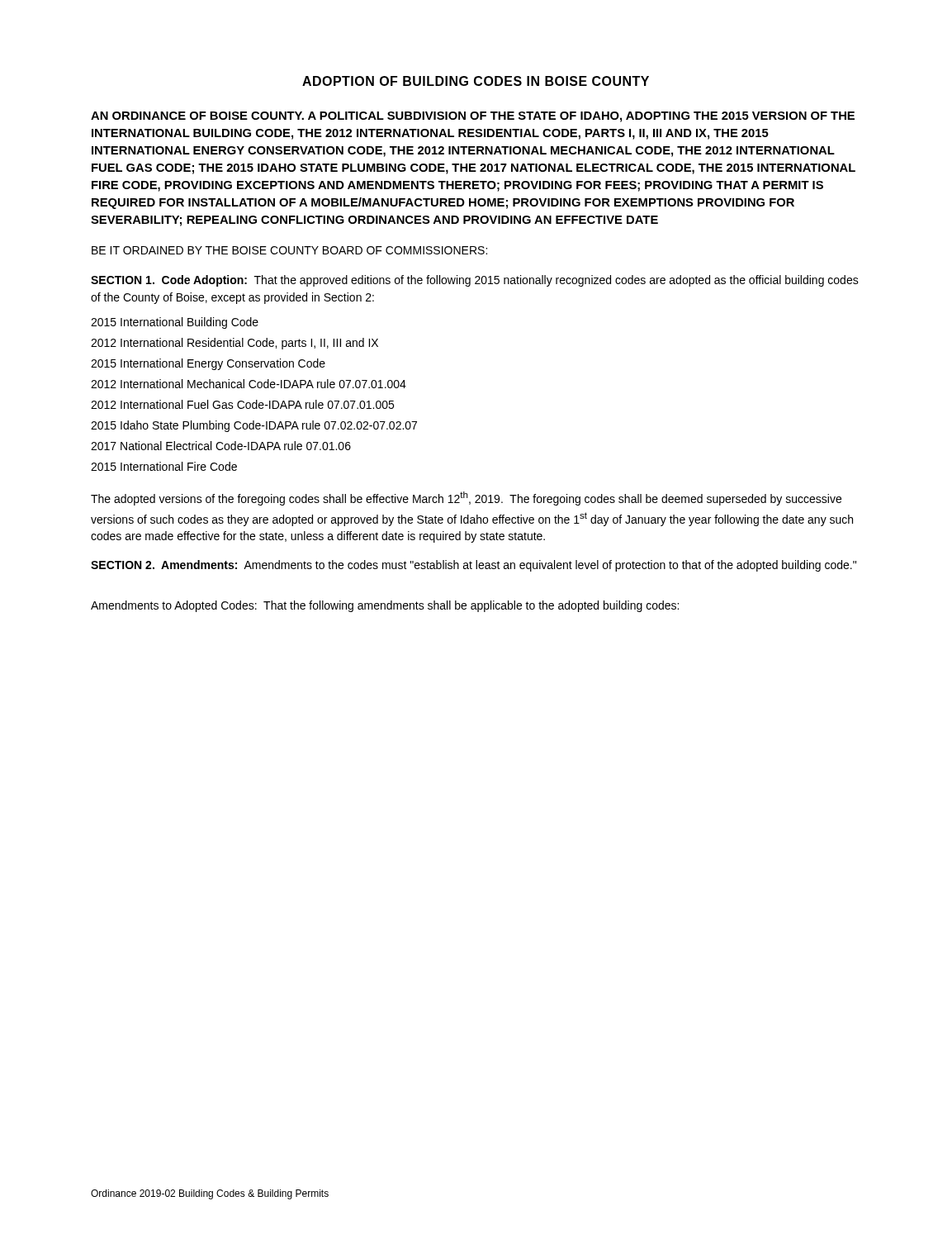
Task: Point to the element starting "SECTION 2. Amendments: Amendments"
Action: click(474, 565)
